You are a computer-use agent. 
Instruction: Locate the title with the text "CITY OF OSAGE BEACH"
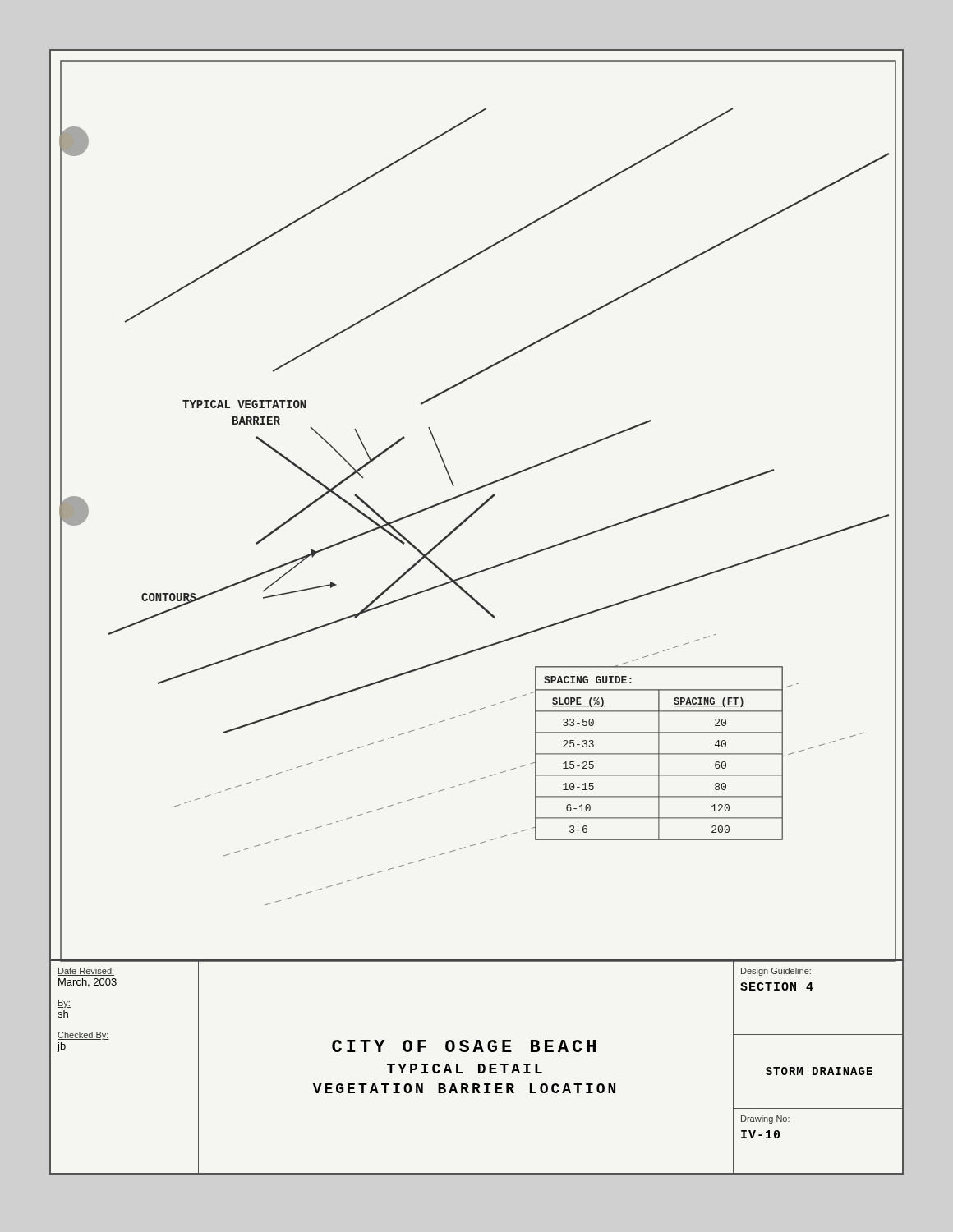click(466, 1067)
